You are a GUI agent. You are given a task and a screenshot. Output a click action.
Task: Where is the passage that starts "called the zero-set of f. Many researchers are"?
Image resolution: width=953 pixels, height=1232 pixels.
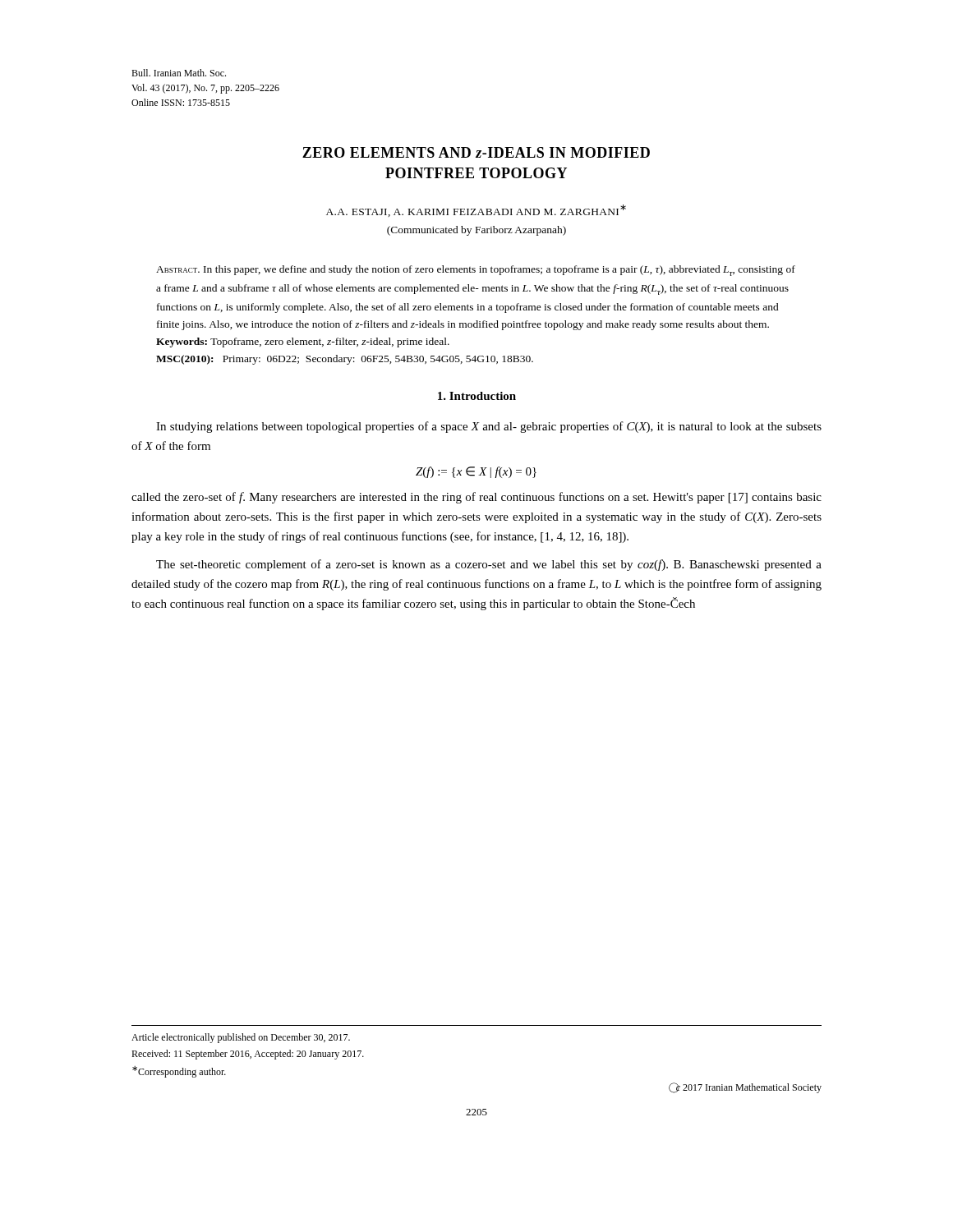coord(476,516)
